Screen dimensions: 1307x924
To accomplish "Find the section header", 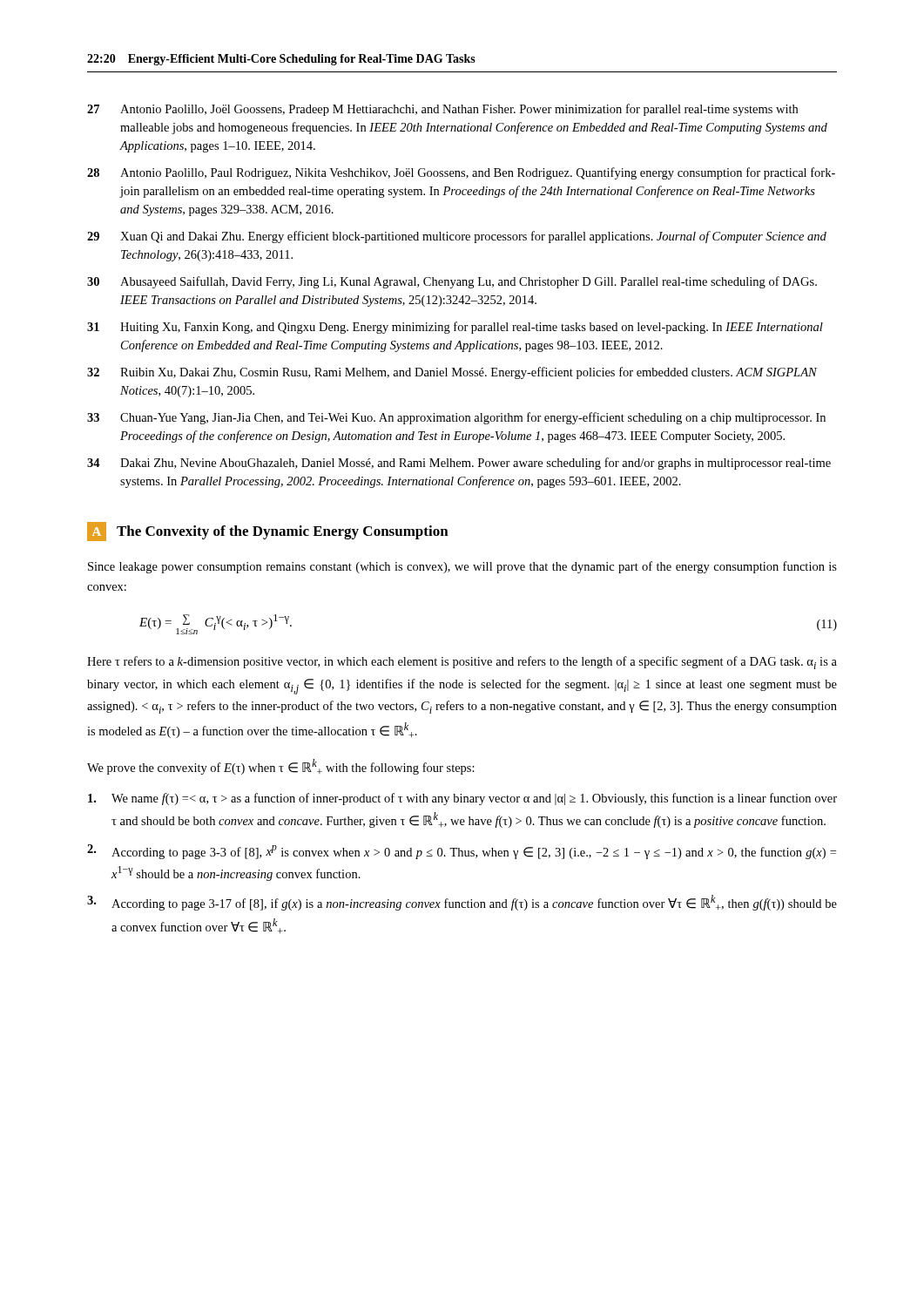I will coord(268,532).
